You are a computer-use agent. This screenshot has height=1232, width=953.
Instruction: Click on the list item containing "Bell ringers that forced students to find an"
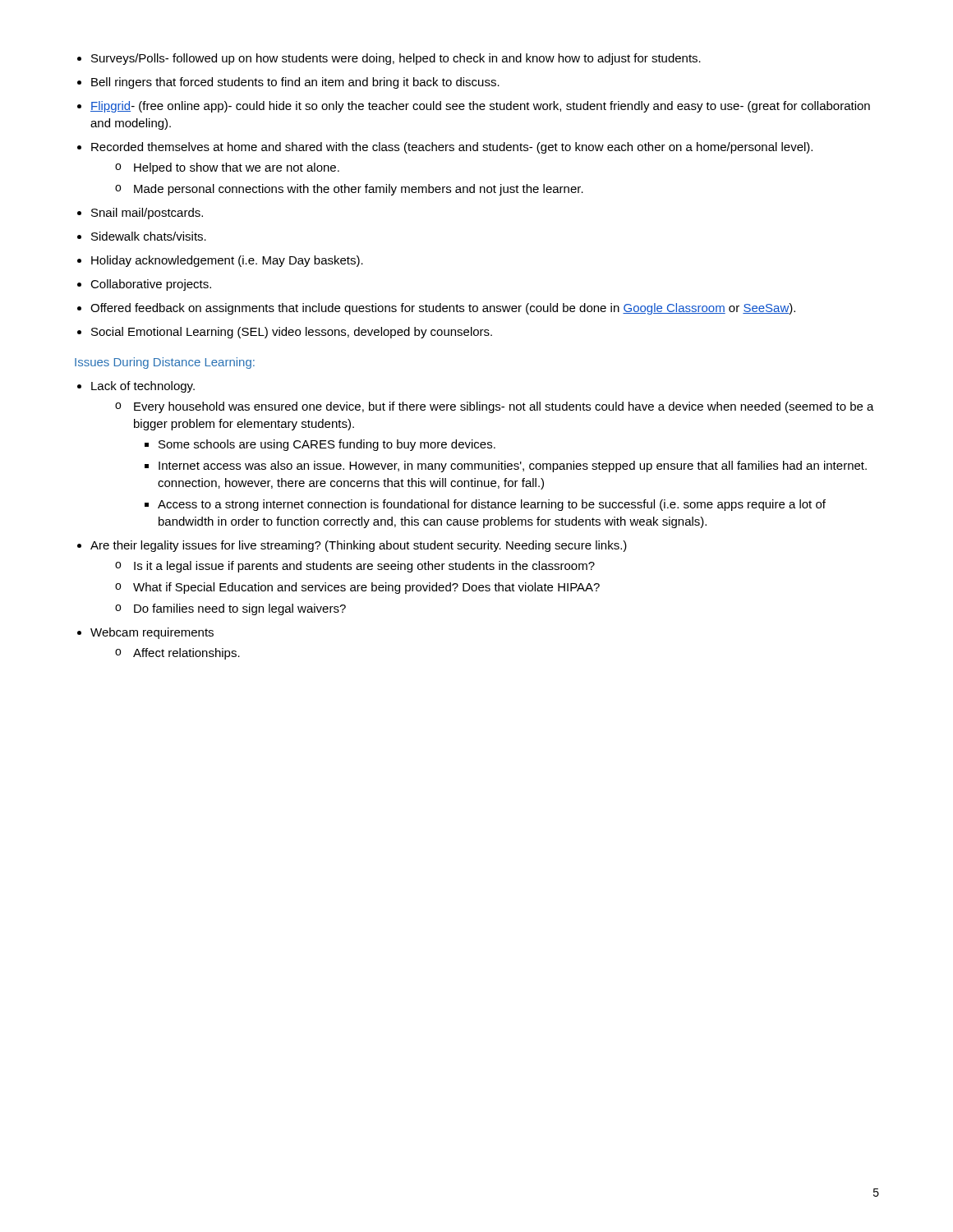coord(295,82)
